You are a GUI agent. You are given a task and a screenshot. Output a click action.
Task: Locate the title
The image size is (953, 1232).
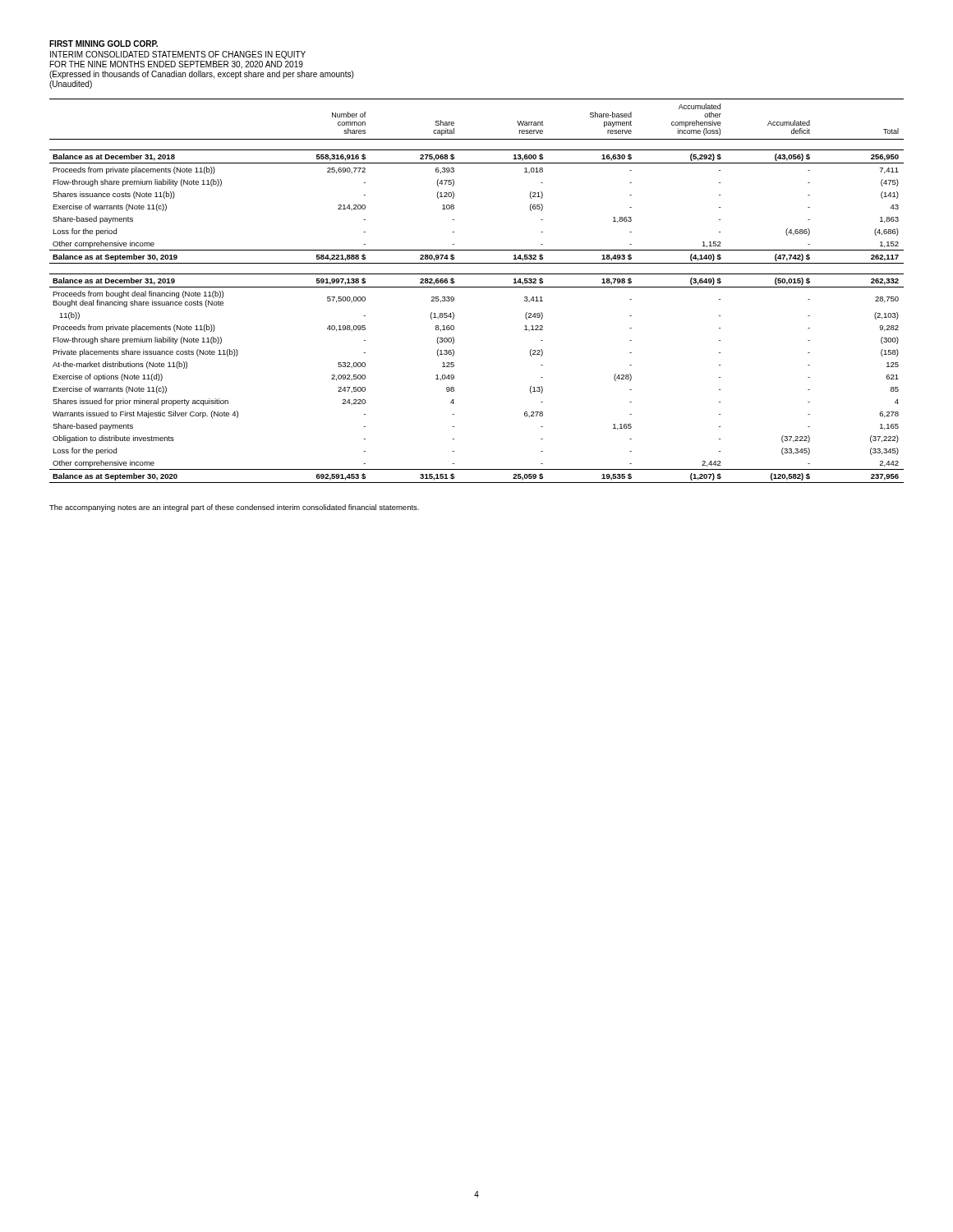[x=104, y=44]
